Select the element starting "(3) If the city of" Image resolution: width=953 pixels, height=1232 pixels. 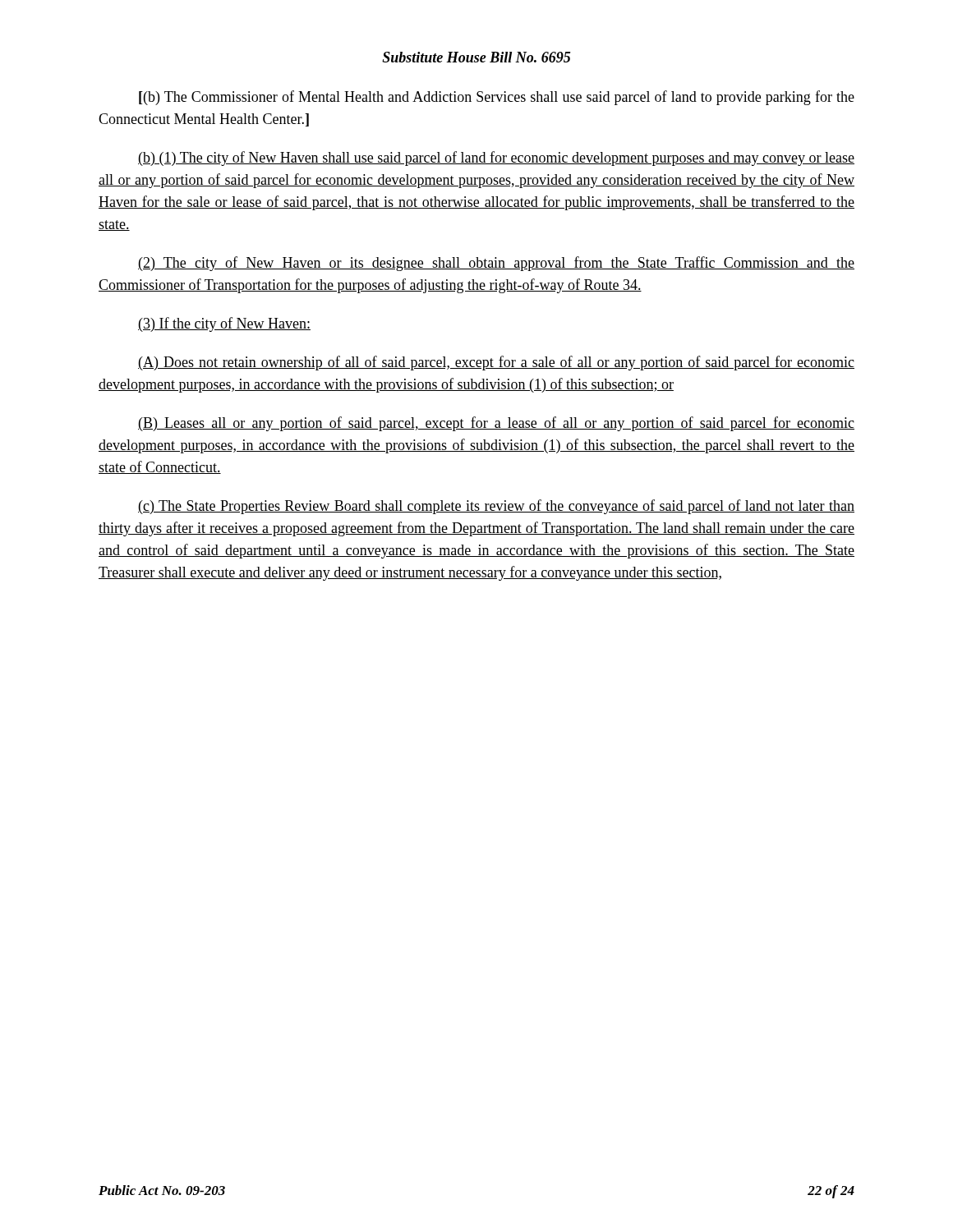224,324
